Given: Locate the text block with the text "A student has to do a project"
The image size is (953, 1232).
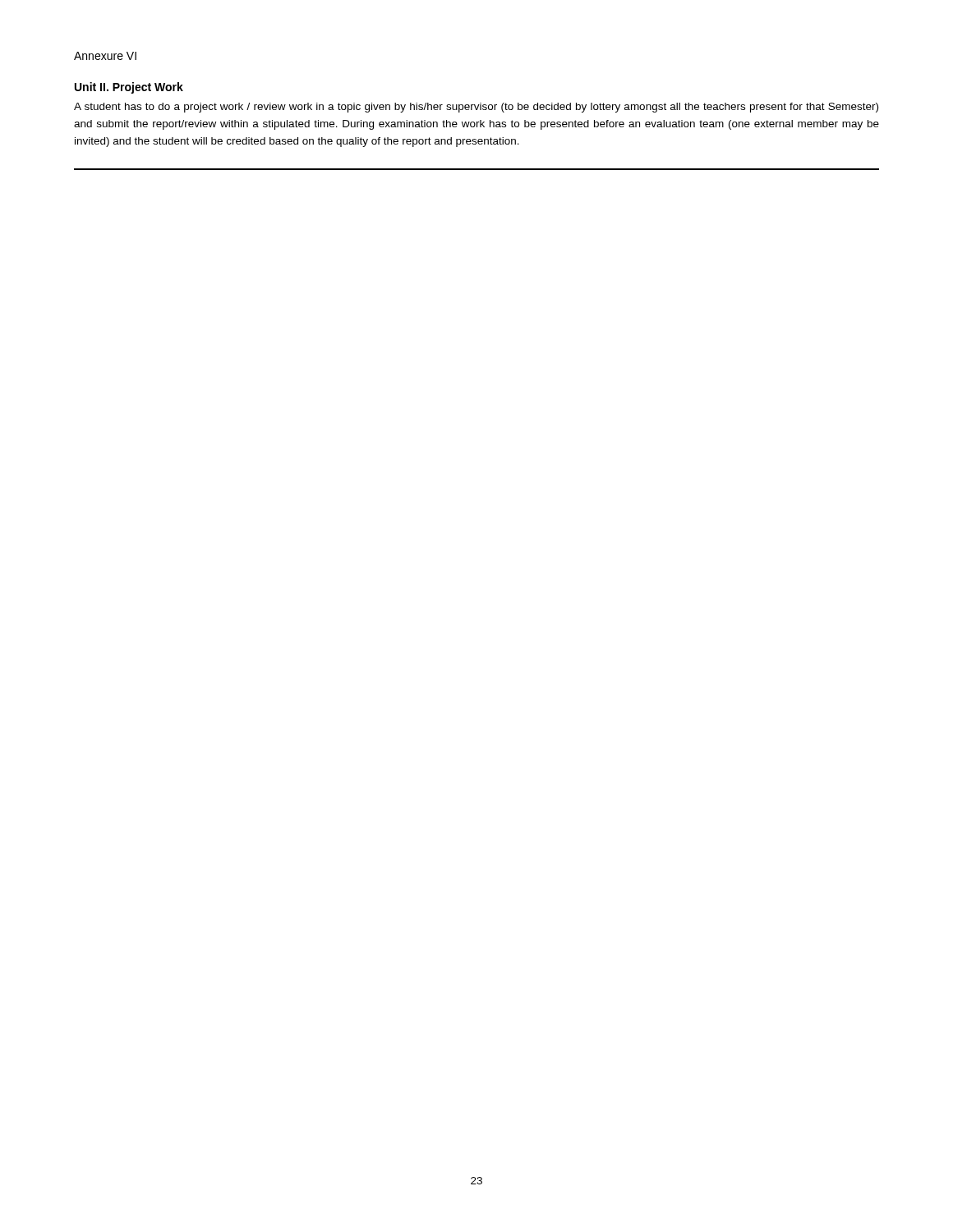Looking at the screenshot, I should pyautogui.click(x=476, y=124).
